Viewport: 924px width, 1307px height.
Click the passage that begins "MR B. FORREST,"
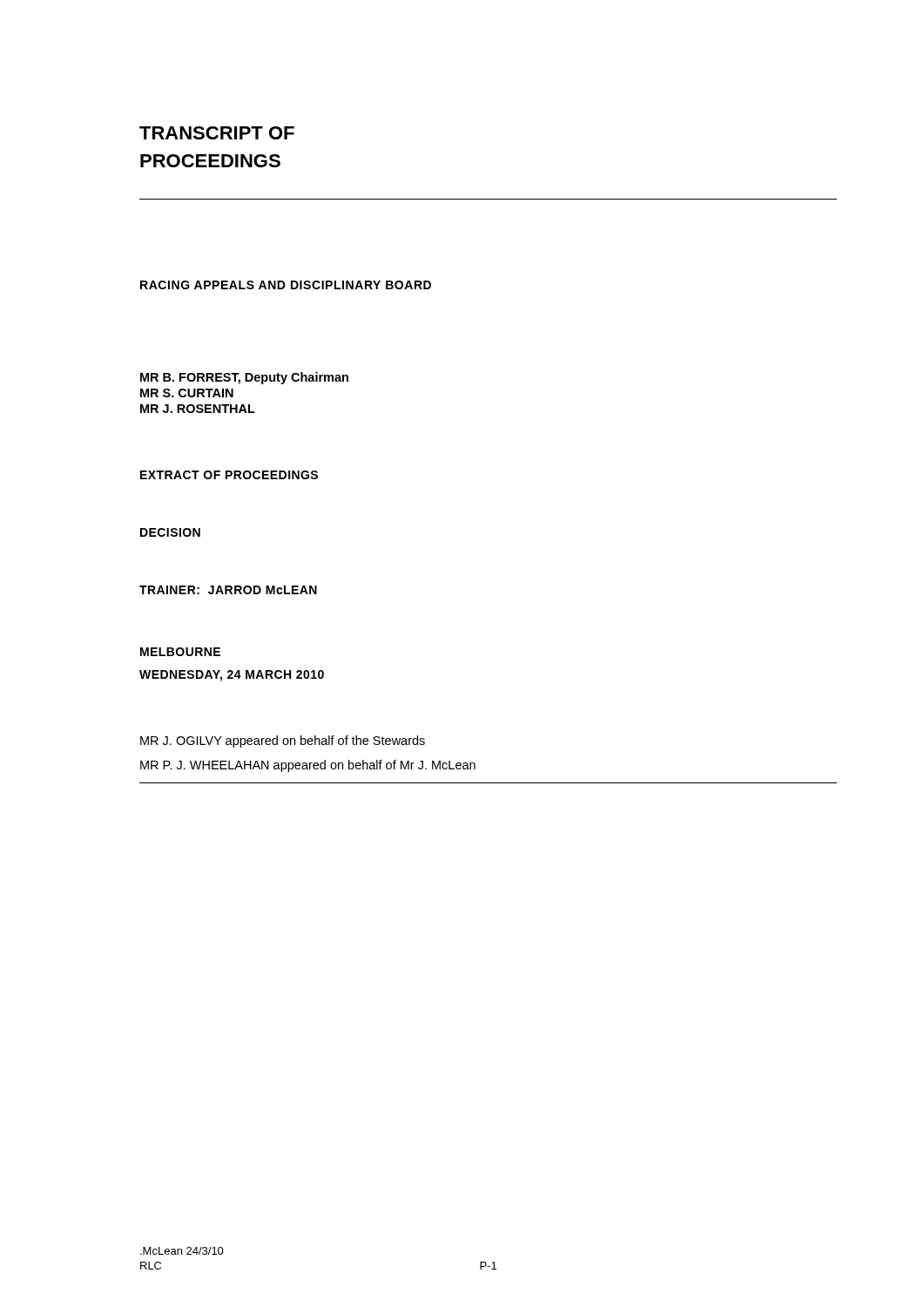pyautogui.click(x=244, y=378)
